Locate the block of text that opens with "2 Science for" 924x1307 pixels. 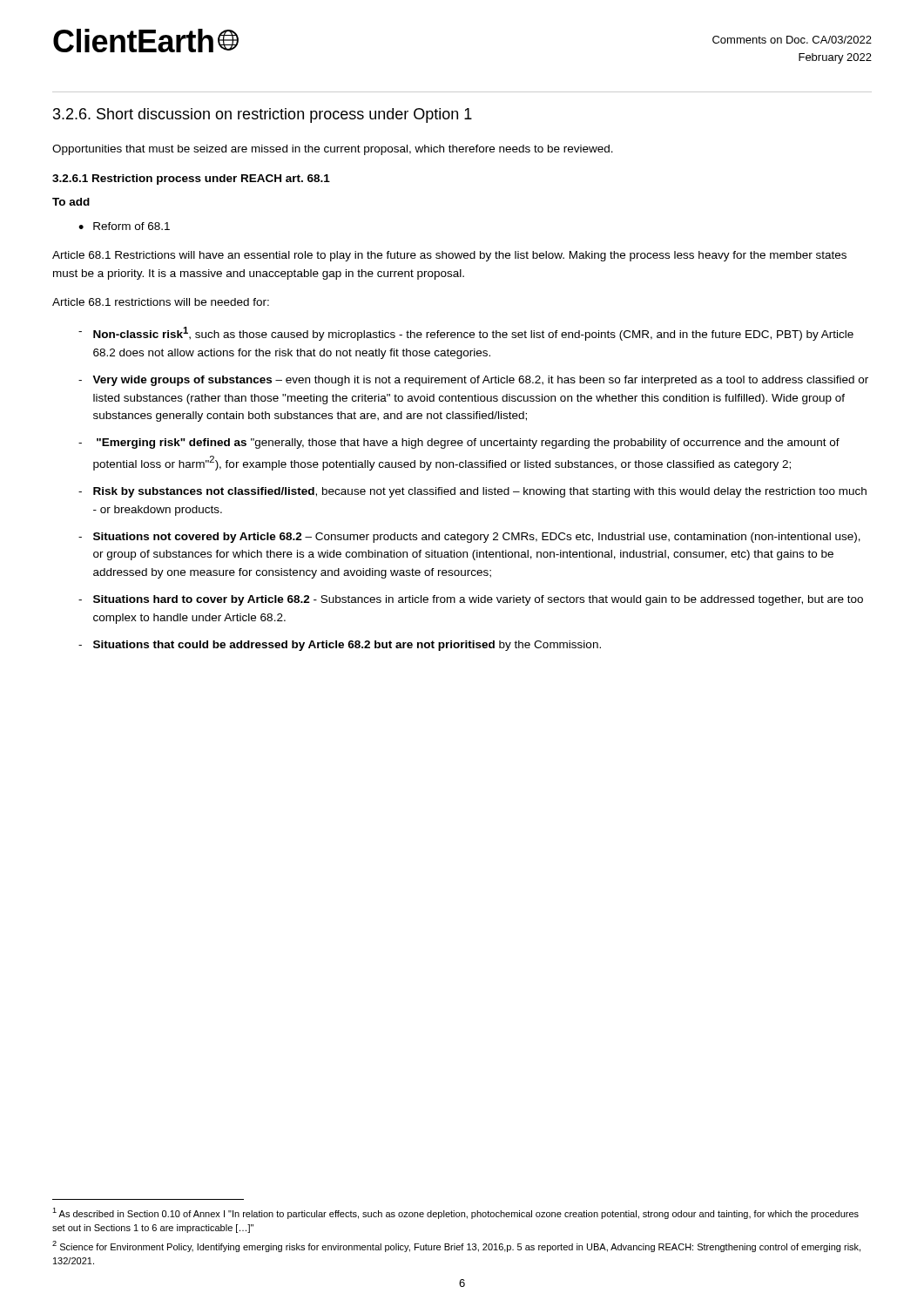[x=462, y=1254]
